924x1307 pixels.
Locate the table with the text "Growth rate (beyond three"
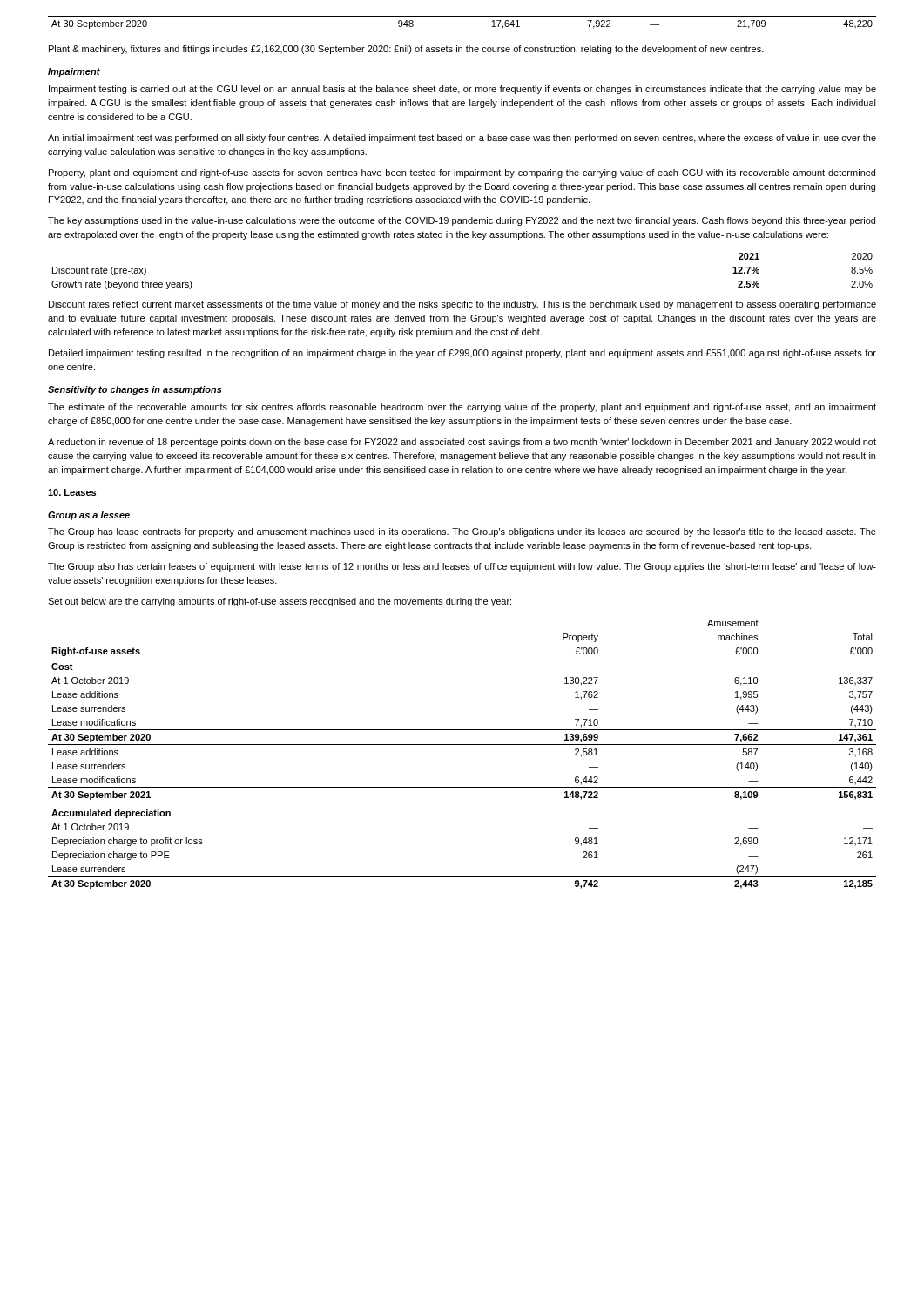462,270
